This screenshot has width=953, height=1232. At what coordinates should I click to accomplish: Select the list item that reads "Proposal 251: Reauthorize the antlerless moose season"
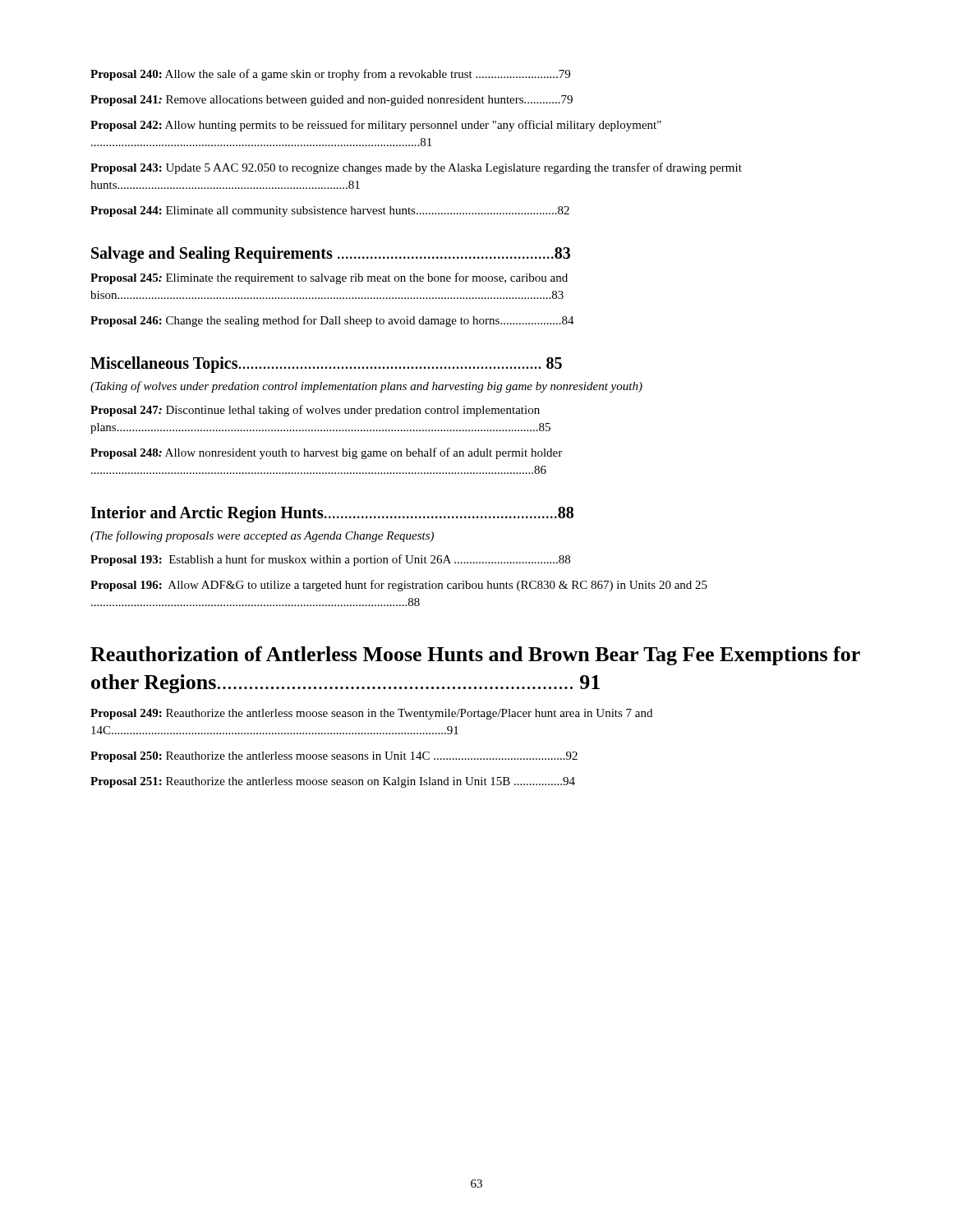[x=333, y=781]
